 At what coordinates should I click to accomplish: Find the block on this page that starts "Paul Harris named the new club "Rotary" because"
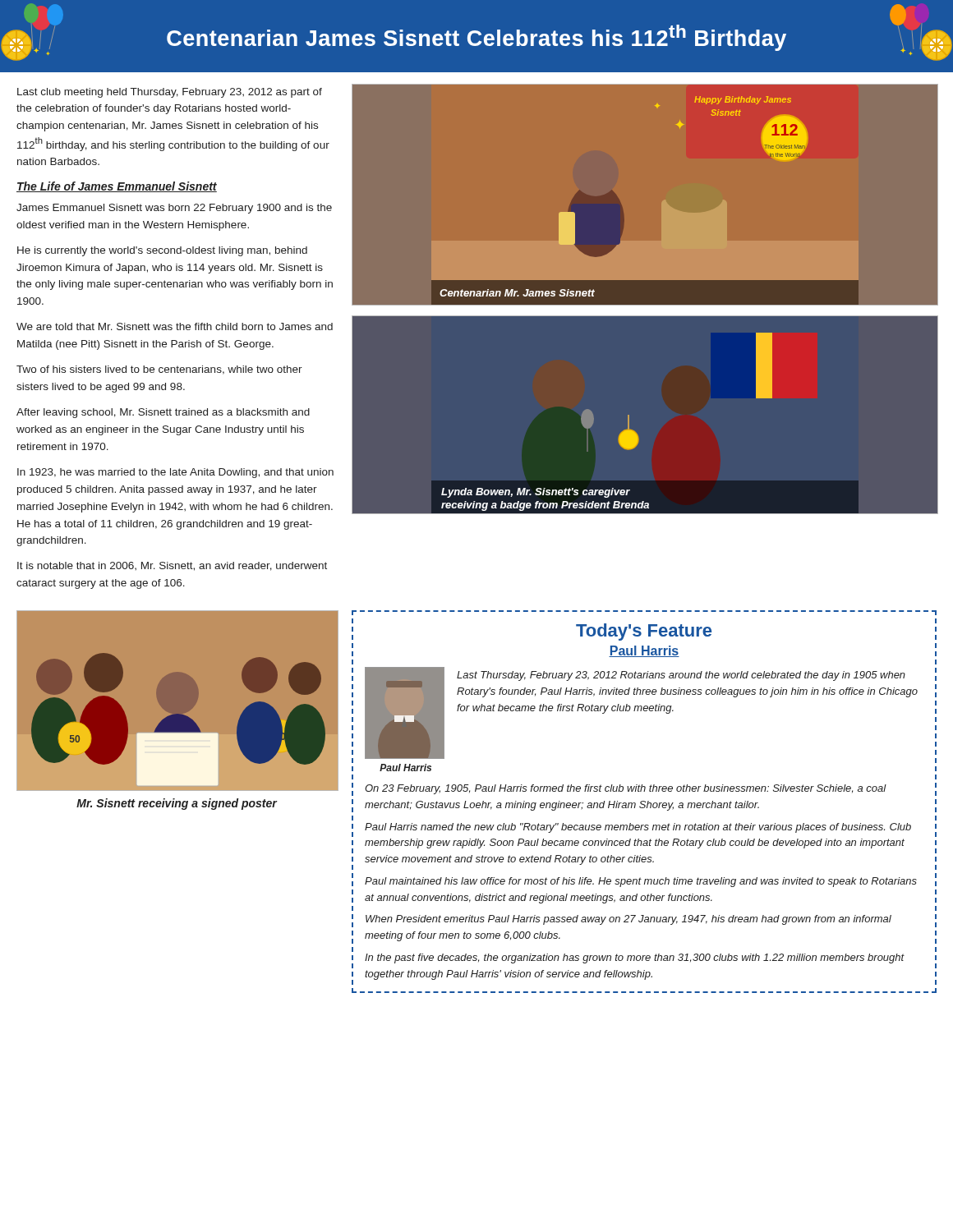[x=638, y=843]
